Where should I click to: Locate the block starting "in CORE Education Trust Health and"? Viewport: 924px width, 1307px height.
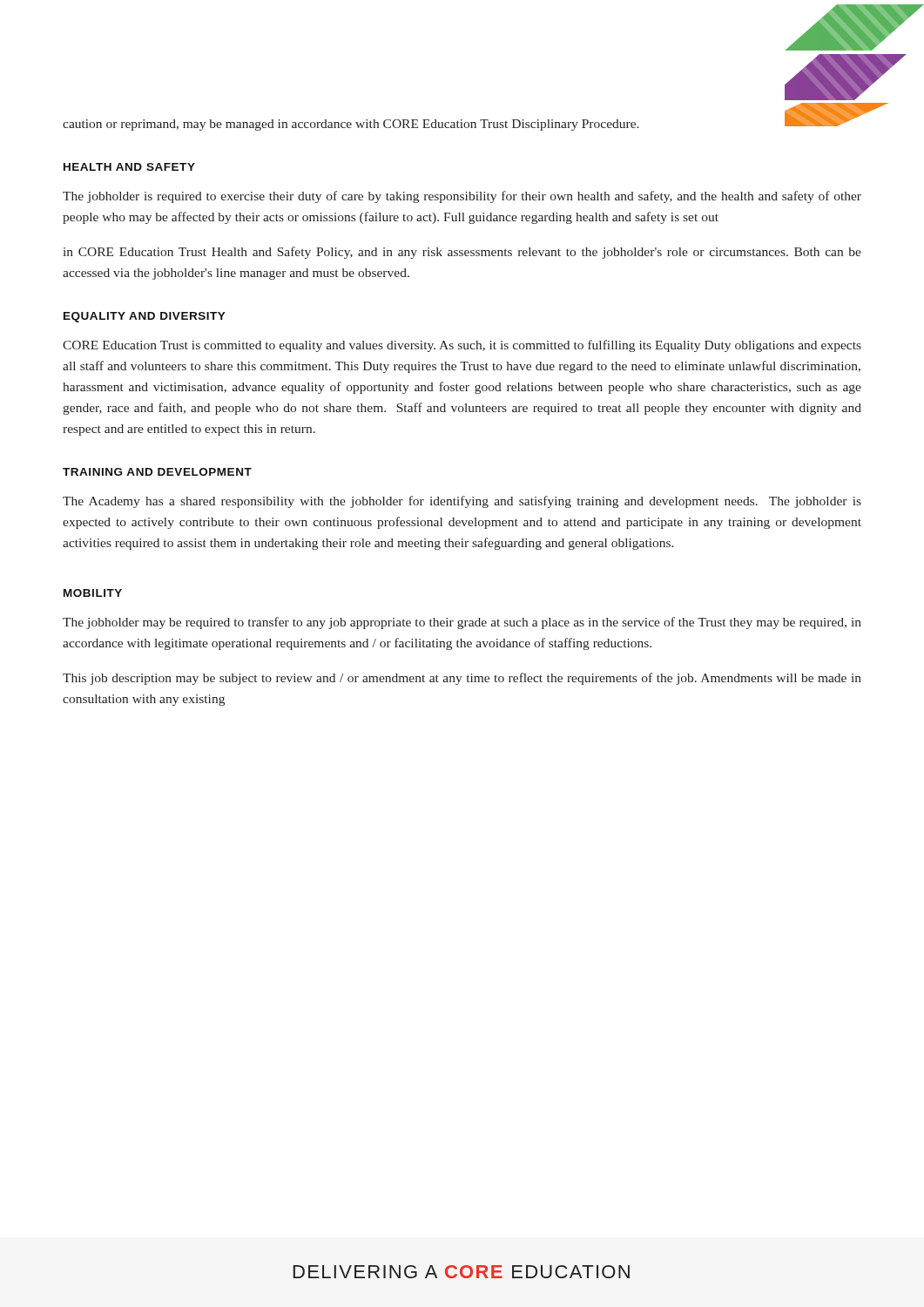462,262
